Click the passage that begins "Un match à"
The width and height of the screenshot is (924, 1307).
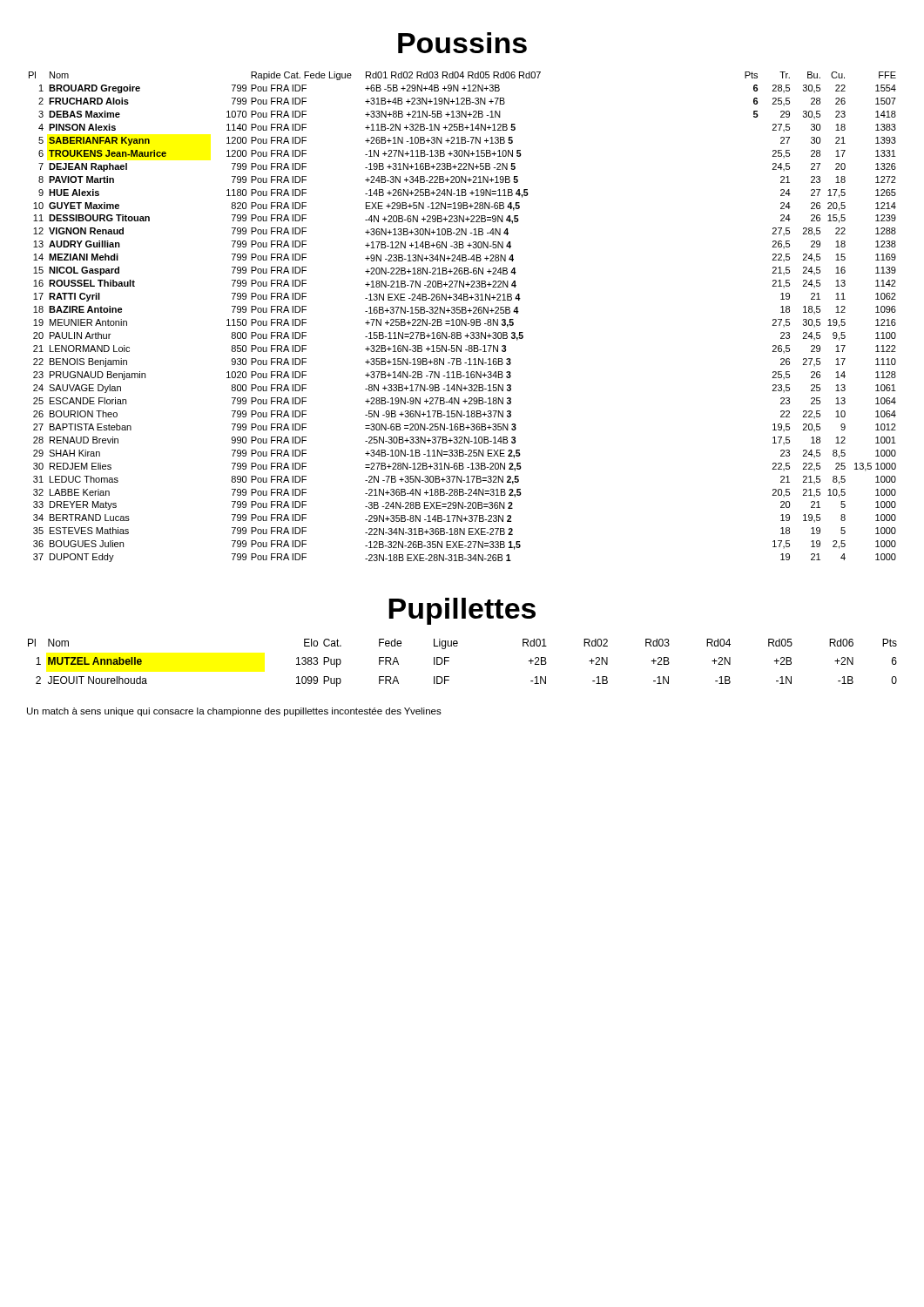[x=234, y=711]
